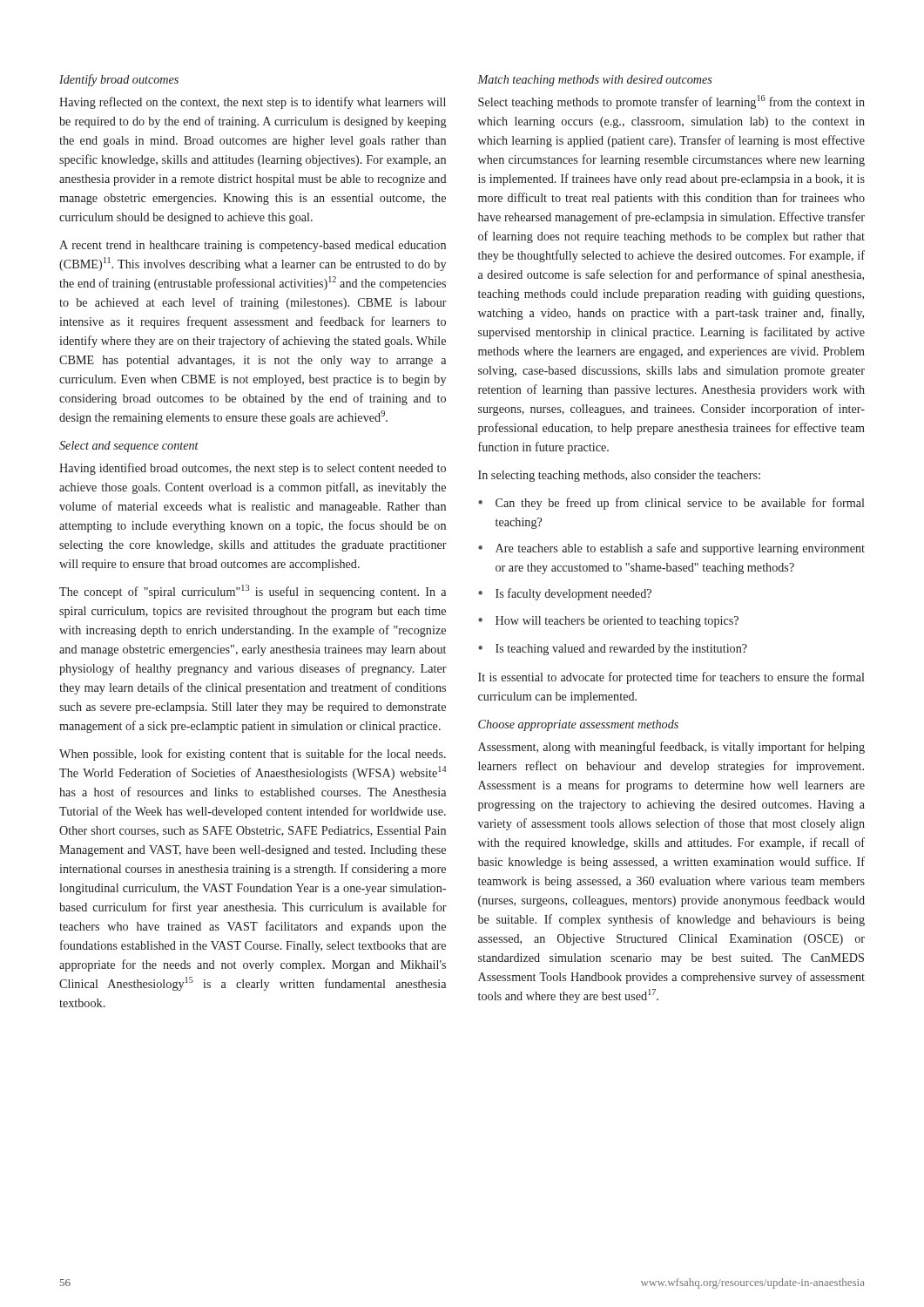Image resolution: width=924 pixels, height=1307 pixels.
Task: Navigate to the passage starting "The concept of "spiral curriculum"13 is useful in"
Action: (x=253, y=659)
